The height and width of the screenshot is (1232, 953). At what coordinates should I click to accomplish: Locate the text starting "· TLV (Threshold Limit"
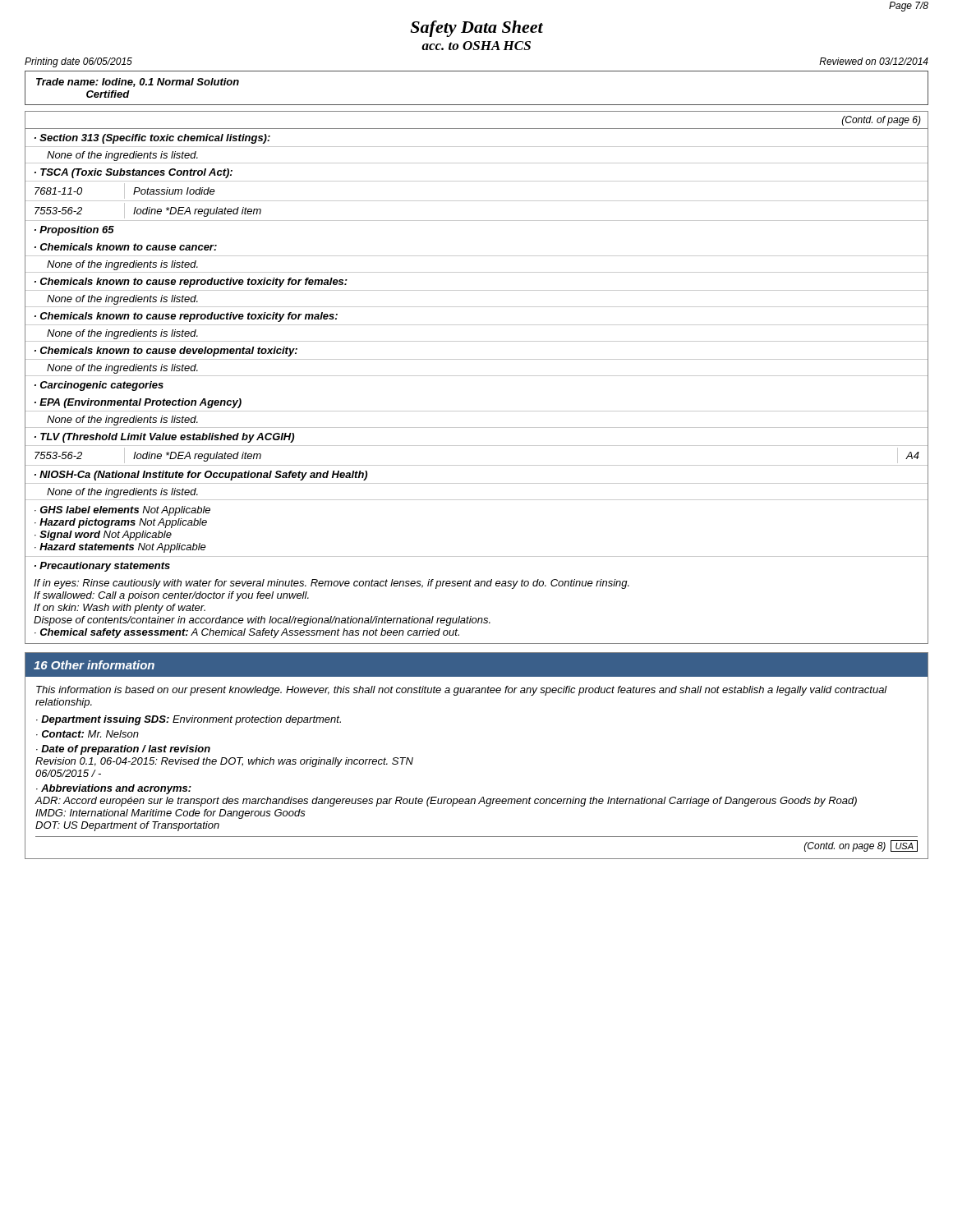point(164,436)
